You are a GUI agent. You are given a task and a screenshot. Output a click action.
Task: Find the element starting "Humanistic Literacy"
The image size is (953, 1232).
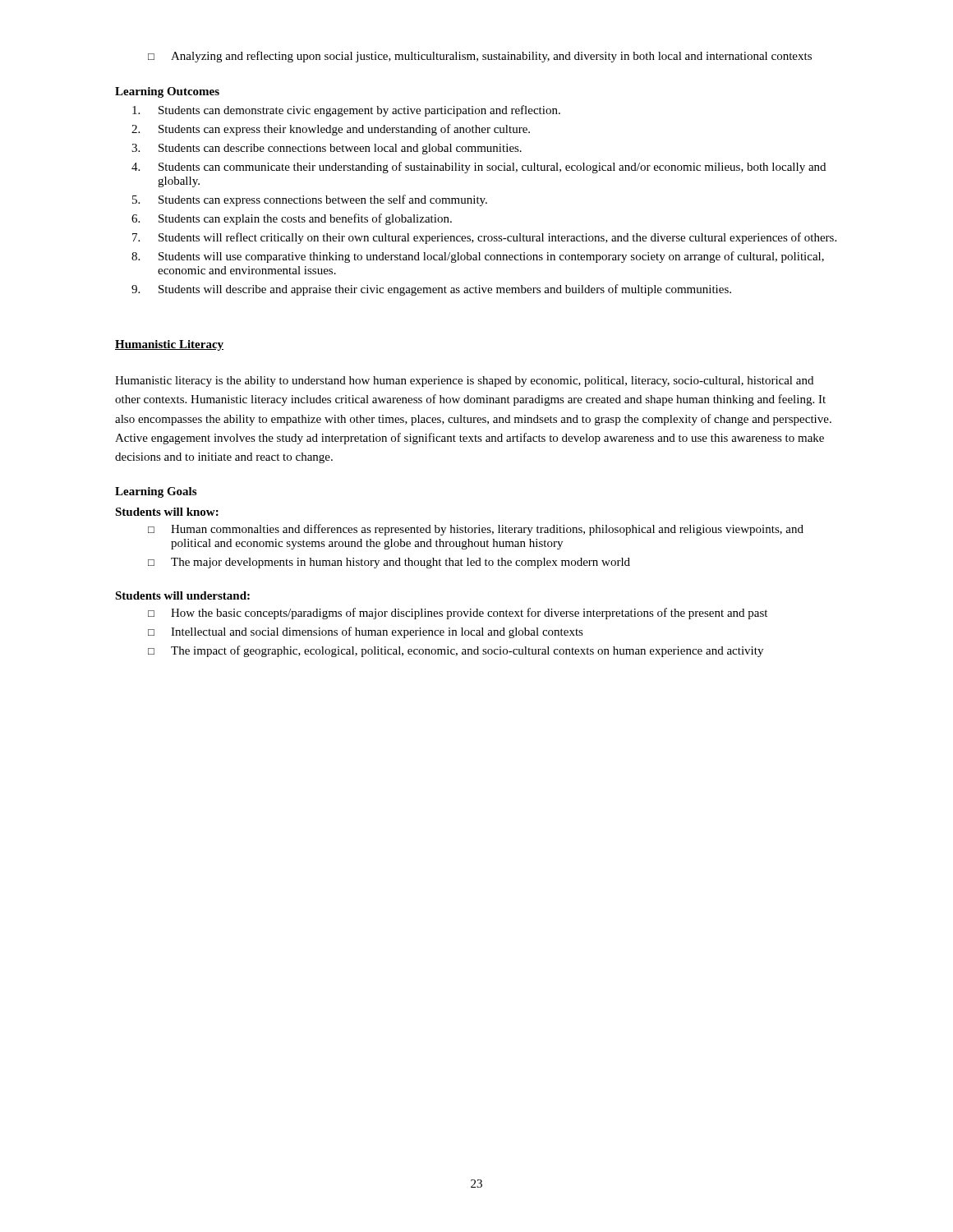(x=169, y=344)
